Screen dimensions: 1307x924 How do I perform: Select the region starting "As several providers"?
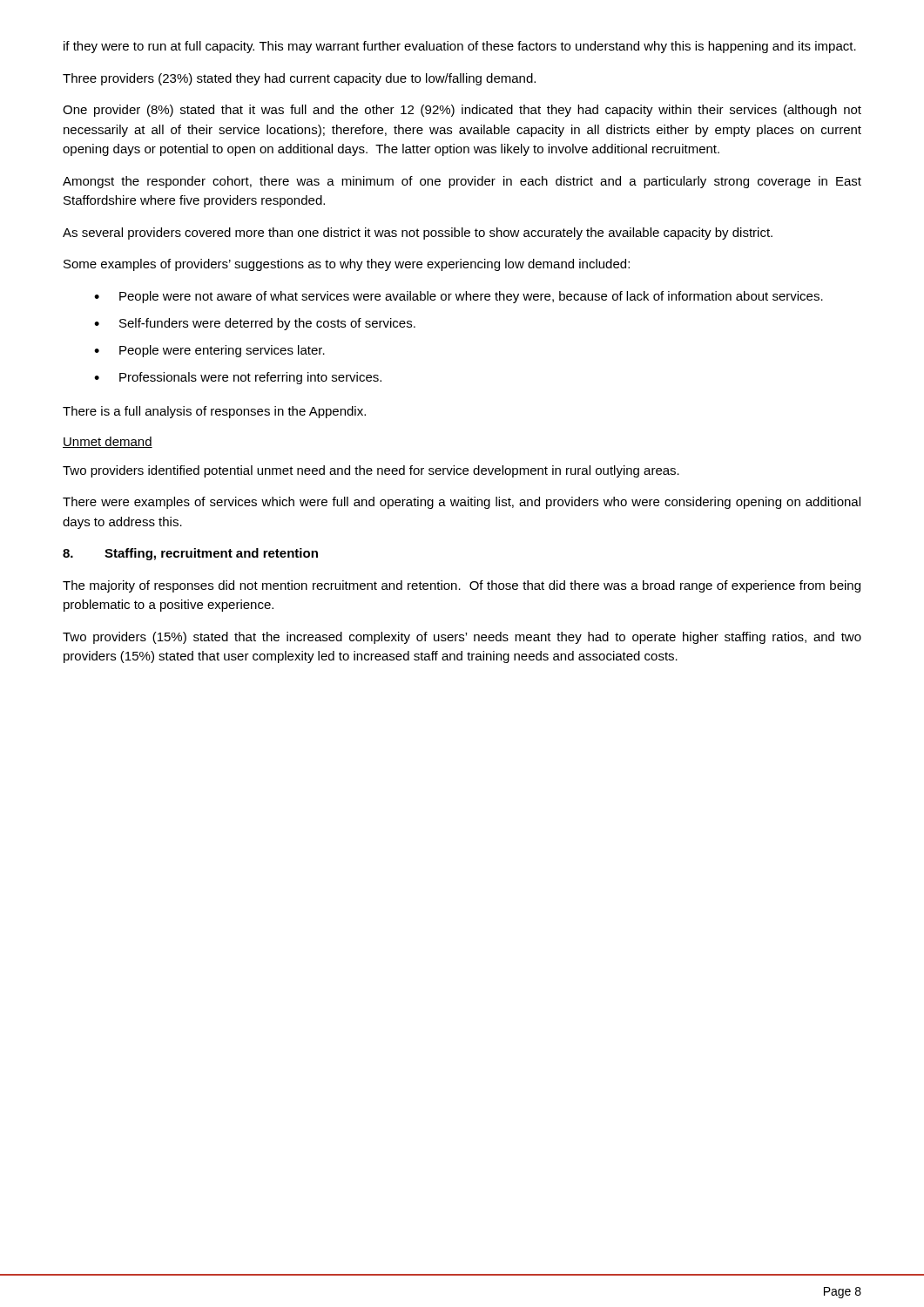[x=418, y=232]
